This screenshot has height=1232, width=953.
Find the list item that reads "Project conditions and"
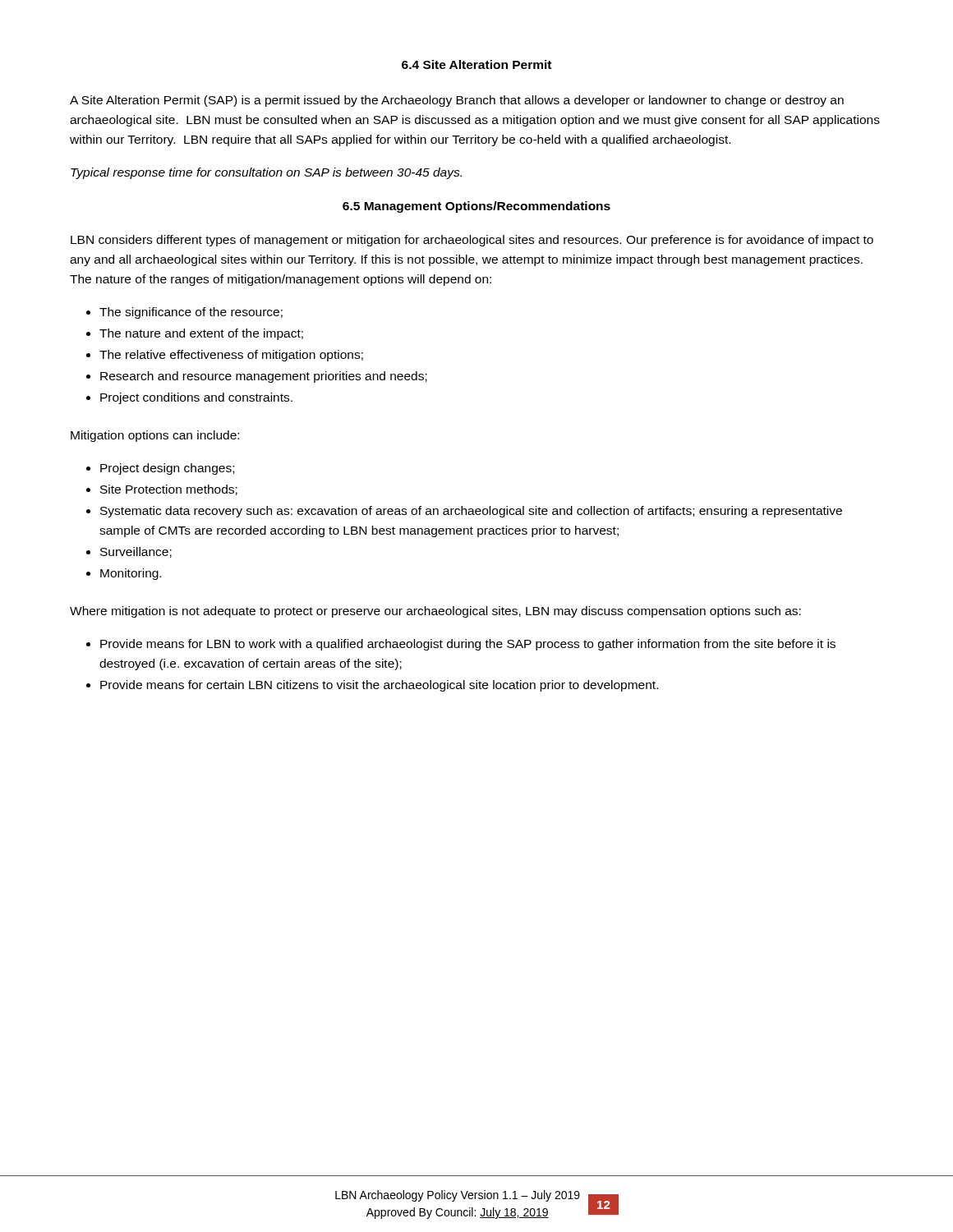click(196, 397)
